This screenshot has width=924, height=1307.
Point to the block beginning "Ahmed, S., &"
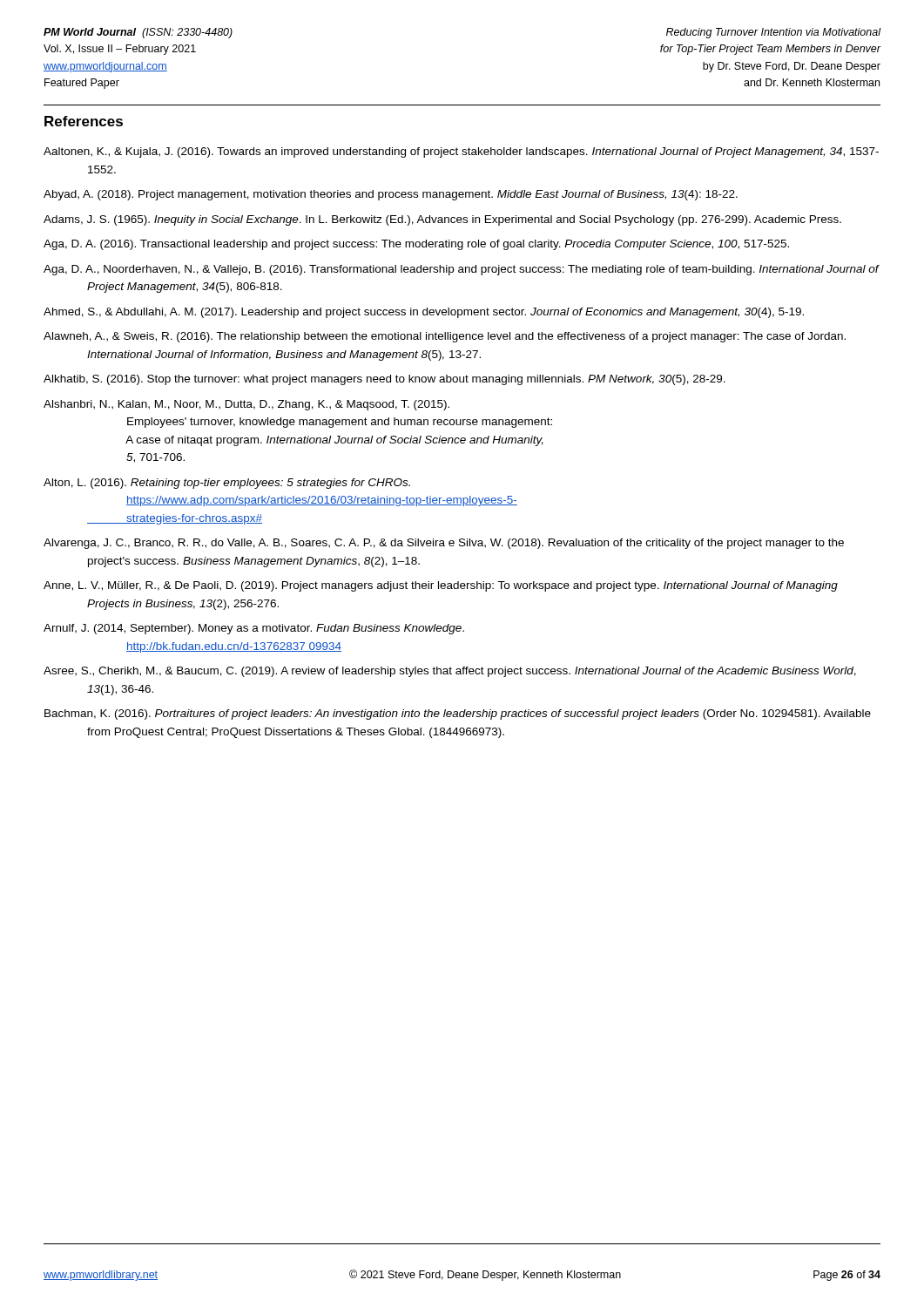pos(424,311)
